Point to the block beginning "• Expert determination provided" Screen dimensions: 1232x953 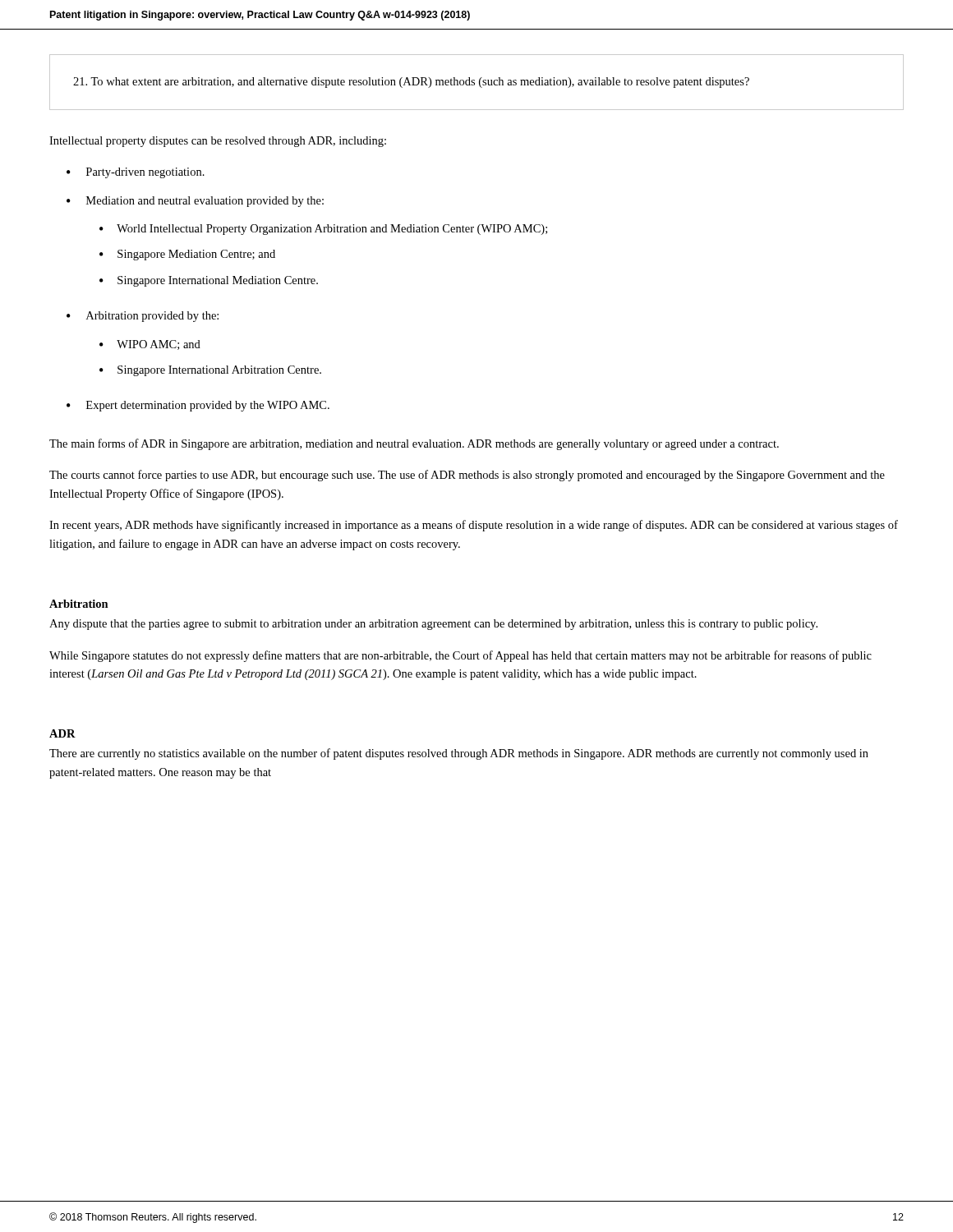198,406
